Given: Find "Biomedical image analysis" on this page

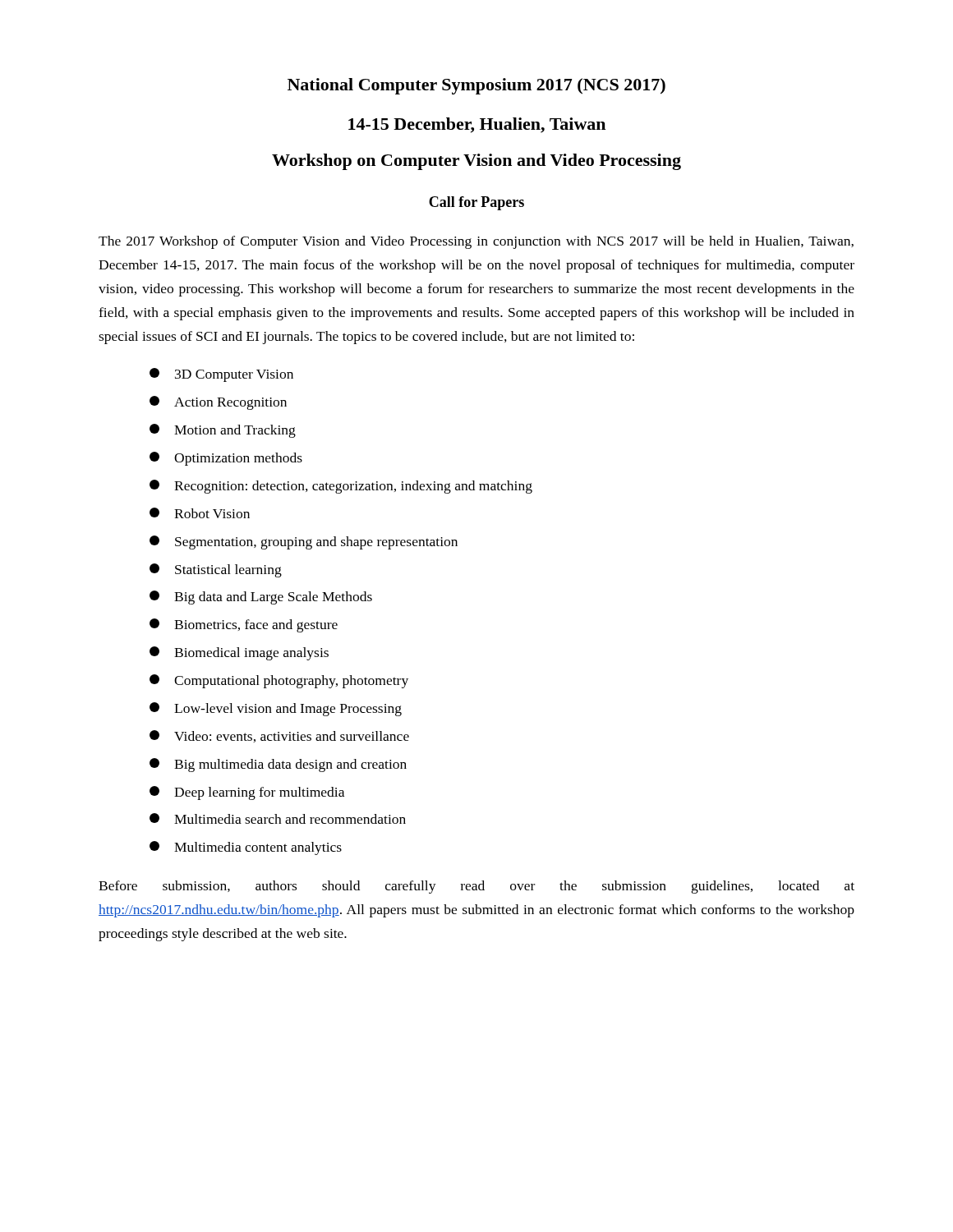Looking at the screenshot, I should 239,653.
